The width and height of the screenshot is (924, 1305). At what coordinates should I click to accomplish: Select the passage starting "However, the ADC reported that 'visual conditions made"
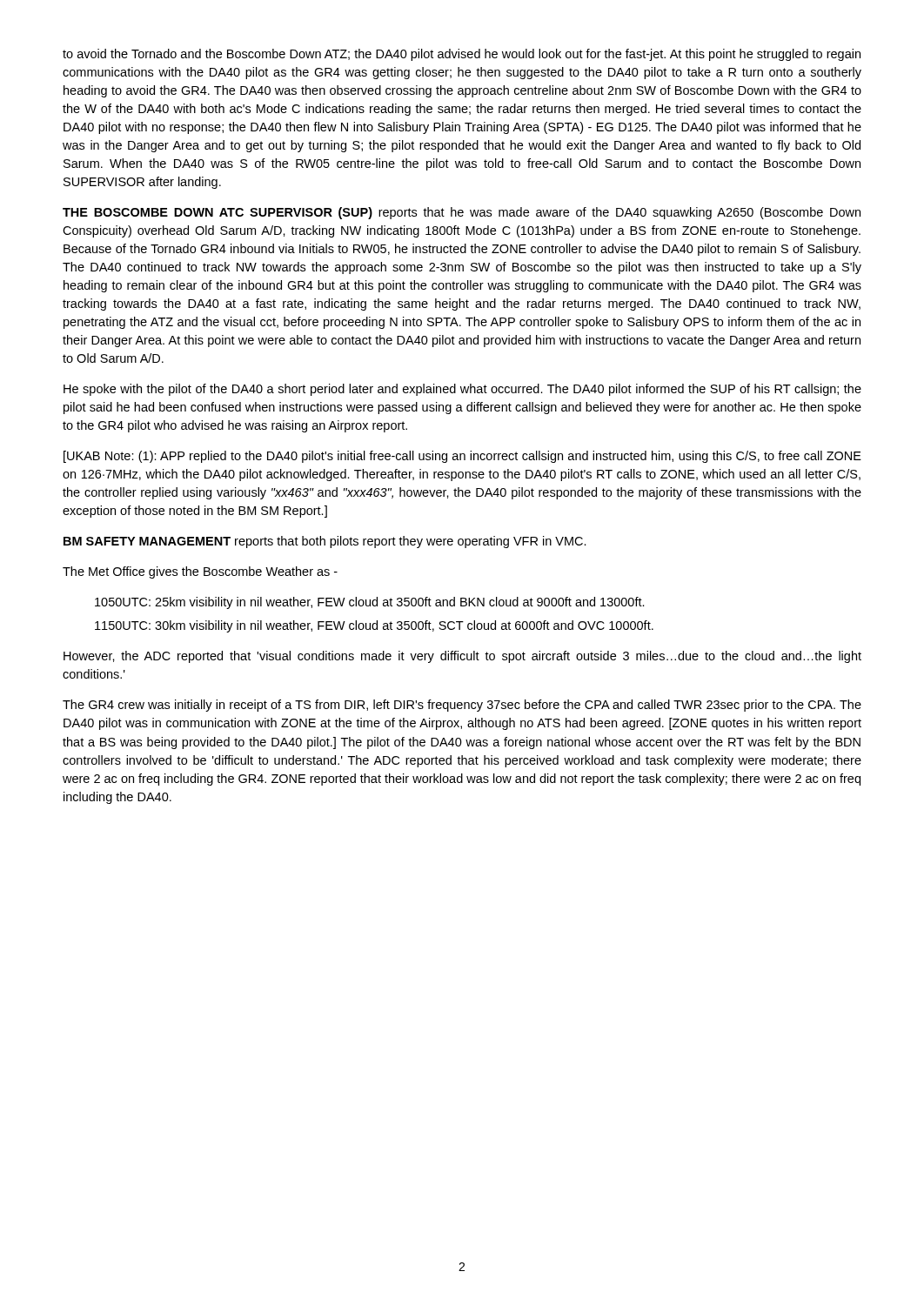coord(462,666)
